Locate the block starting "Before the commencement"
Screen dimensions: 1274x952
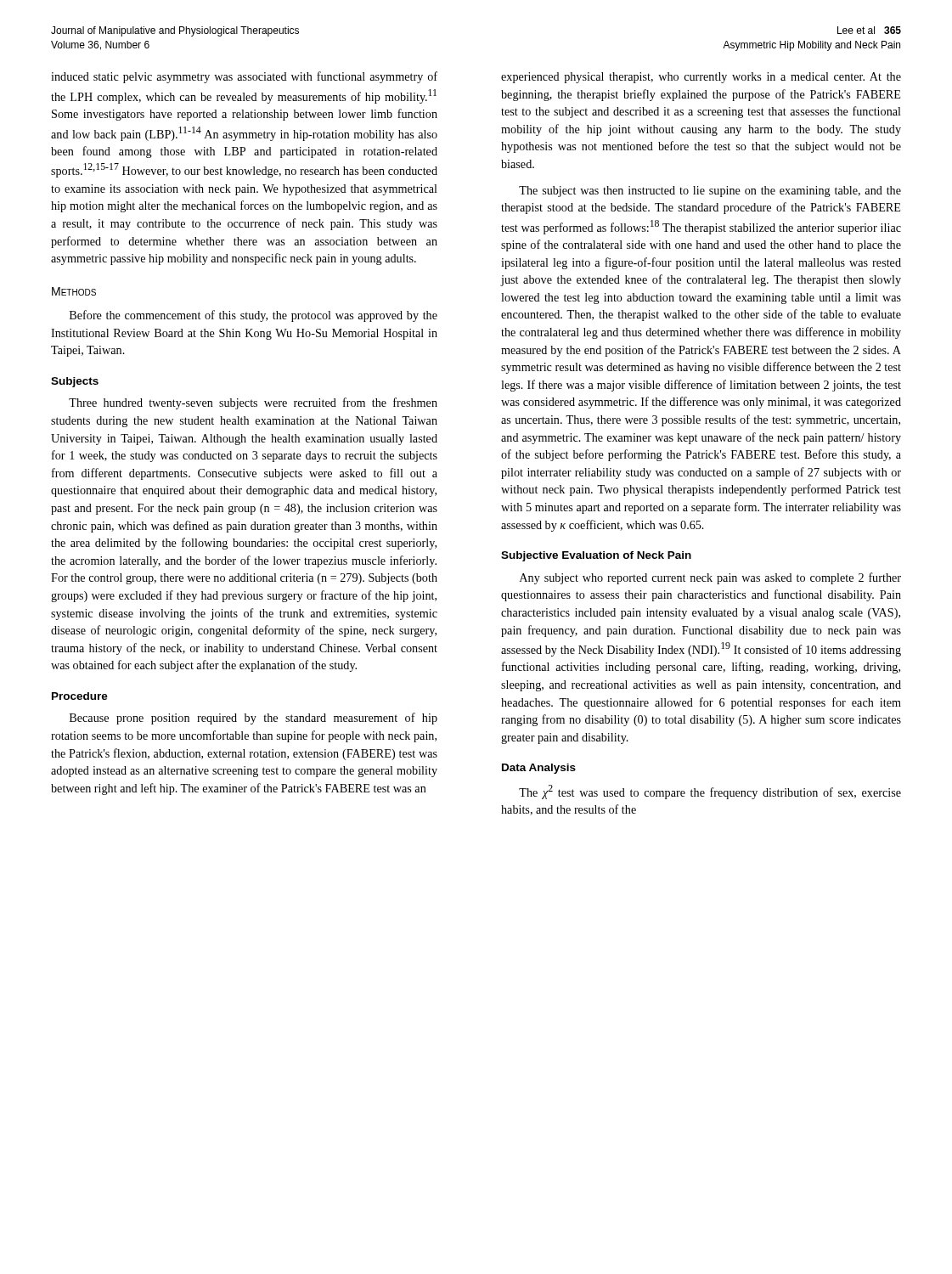point(244,333)
